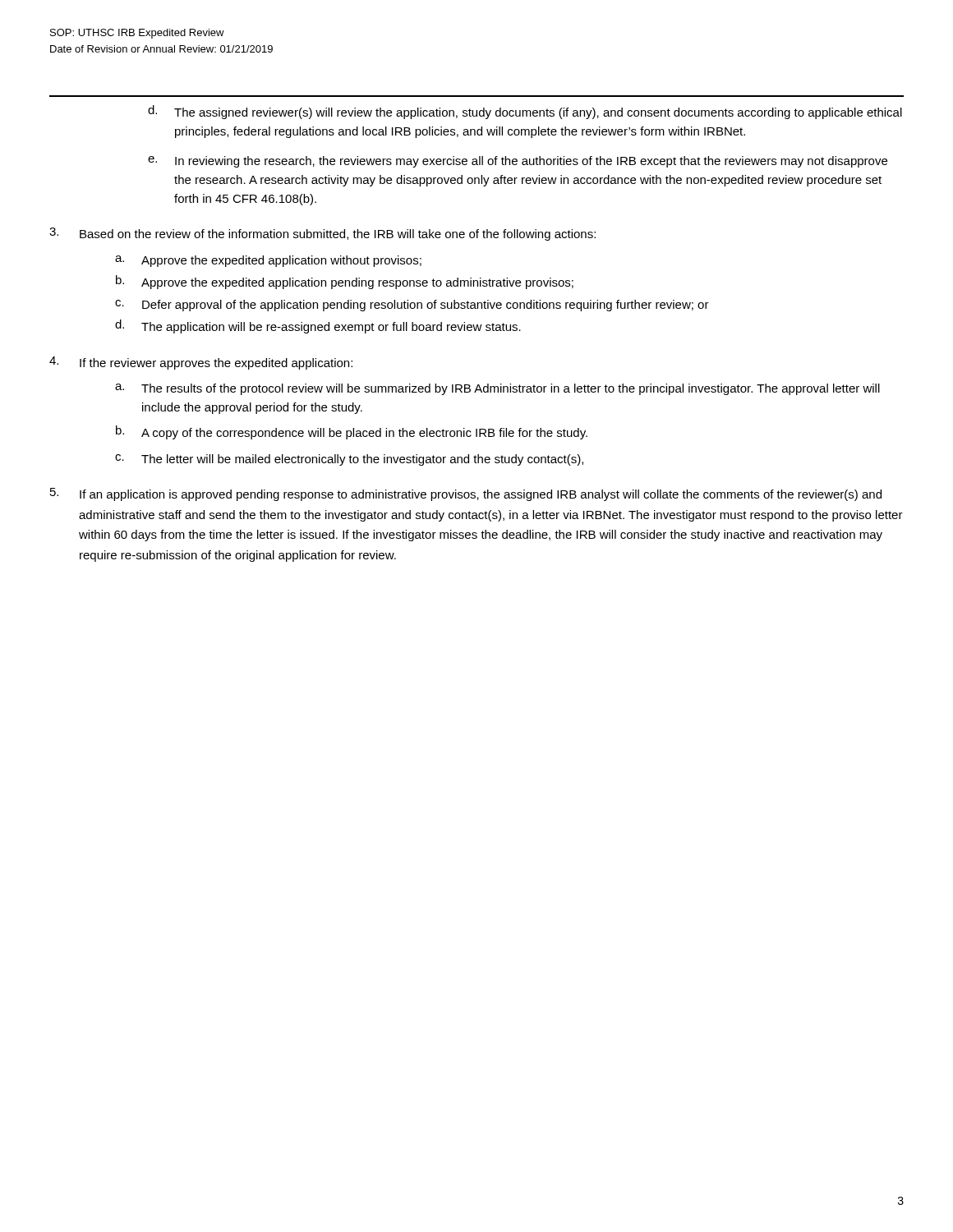Find the passage starting "b. Approve the expedited application pending response"
The height and width of the screenshot is (1232, 953).
509,282
